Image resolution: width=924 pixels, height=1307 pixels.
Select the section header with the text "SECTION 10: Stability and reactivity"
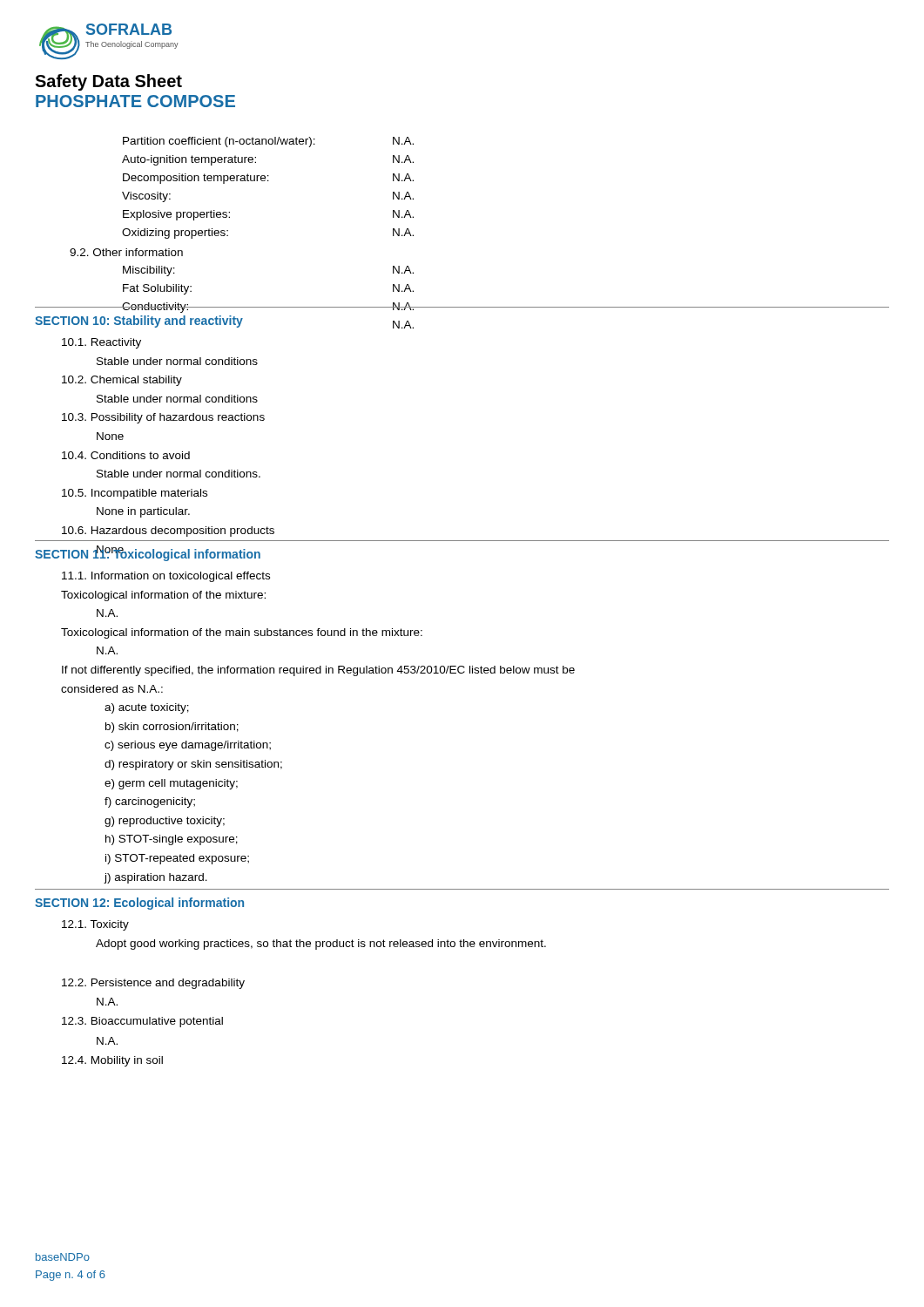click(139, 321)
